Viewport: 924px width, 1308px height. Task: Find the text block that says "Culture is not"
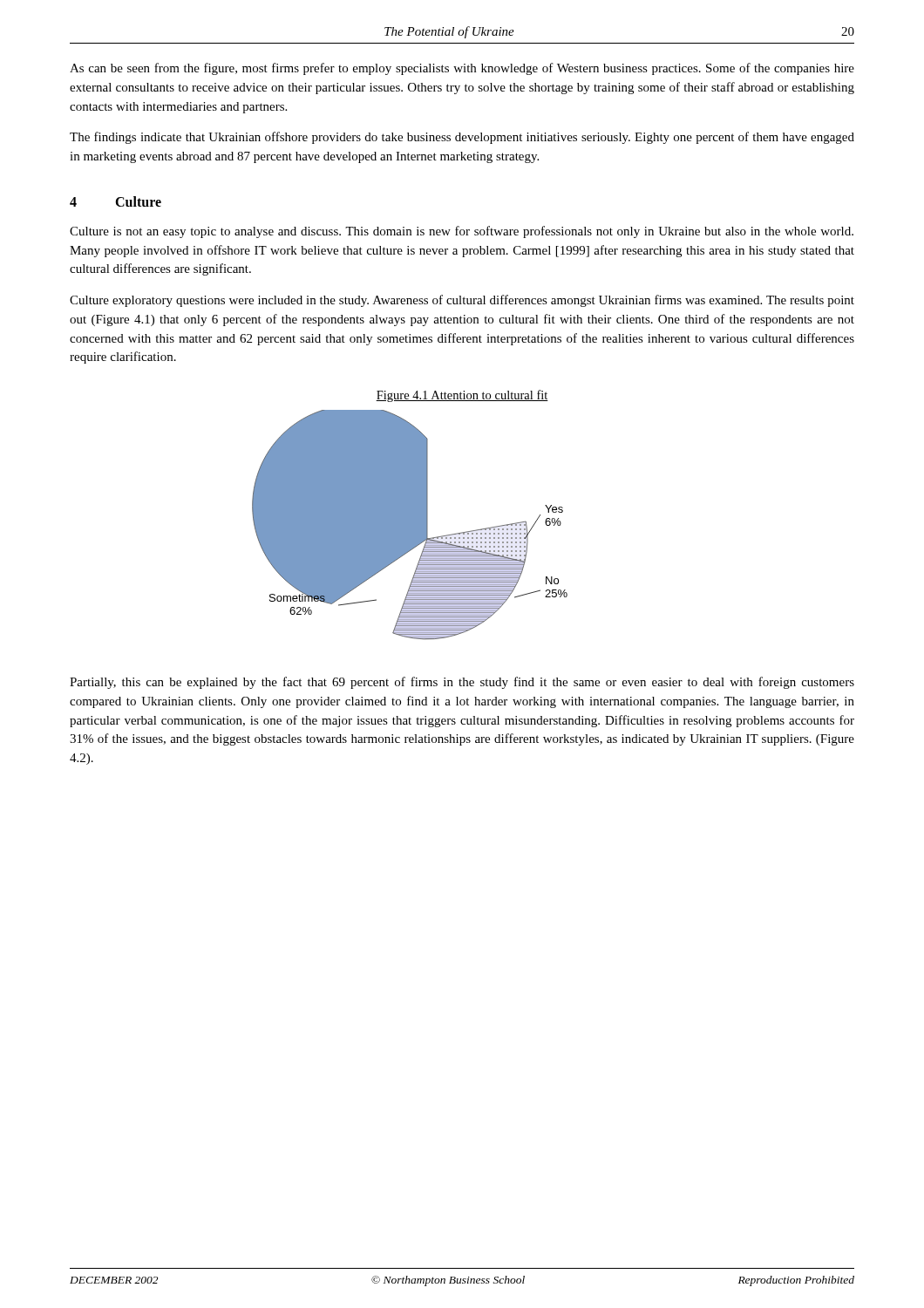coord(462,250)
